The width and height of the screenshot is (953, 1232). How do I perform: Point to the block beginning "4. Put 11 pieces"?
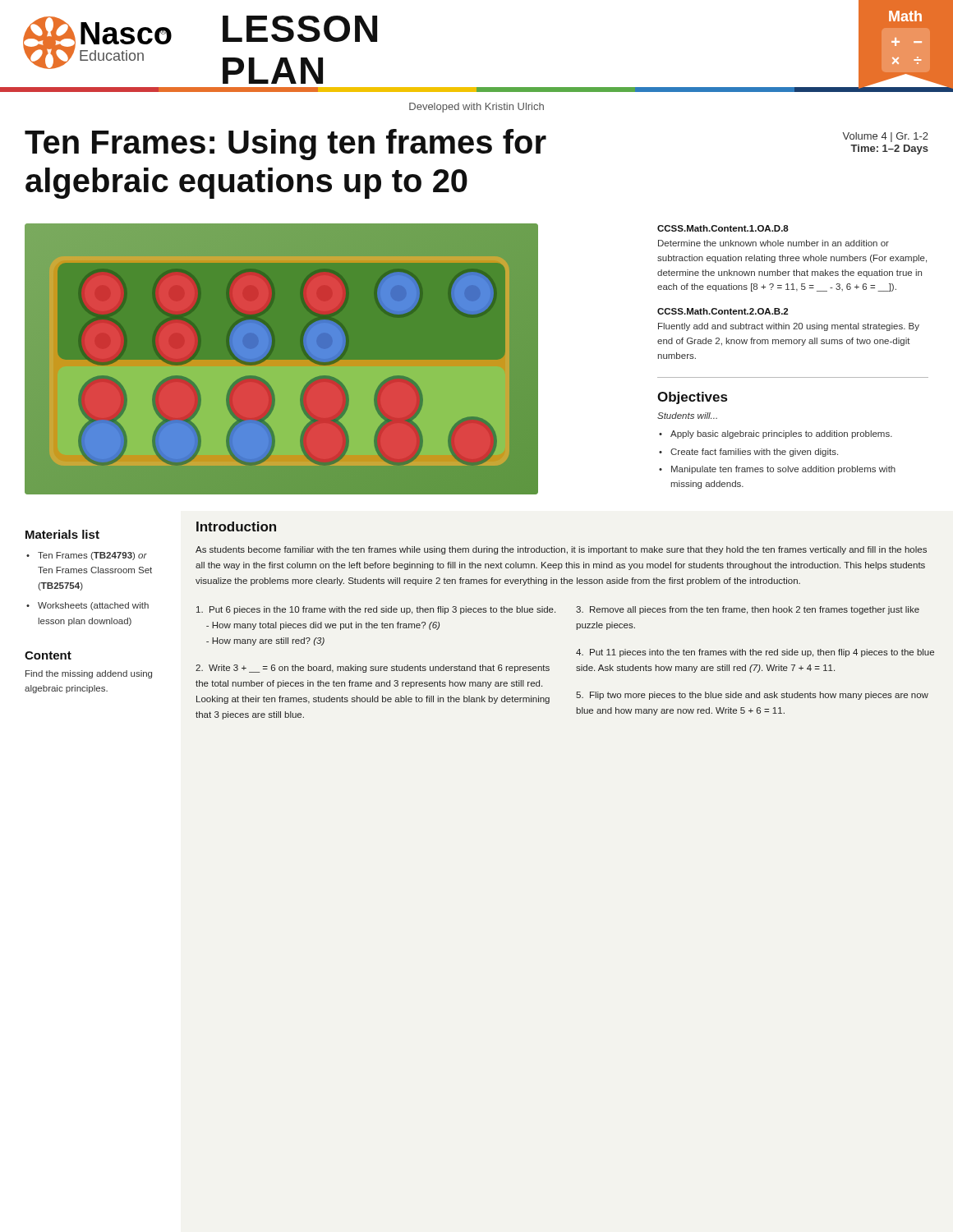tap(755, 660)
